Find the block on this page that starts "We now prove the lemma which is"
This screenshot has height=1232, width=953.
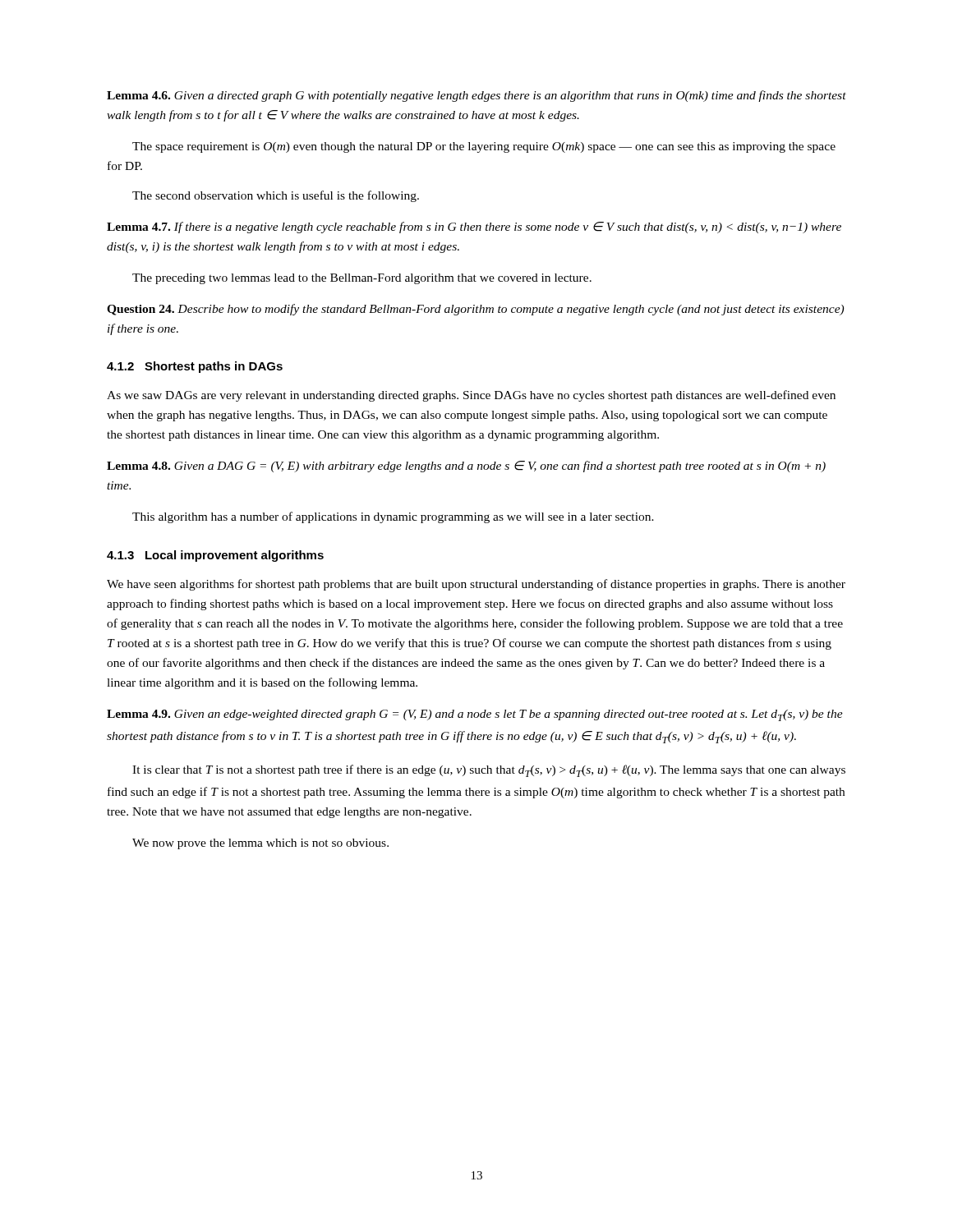pos(260,844)
